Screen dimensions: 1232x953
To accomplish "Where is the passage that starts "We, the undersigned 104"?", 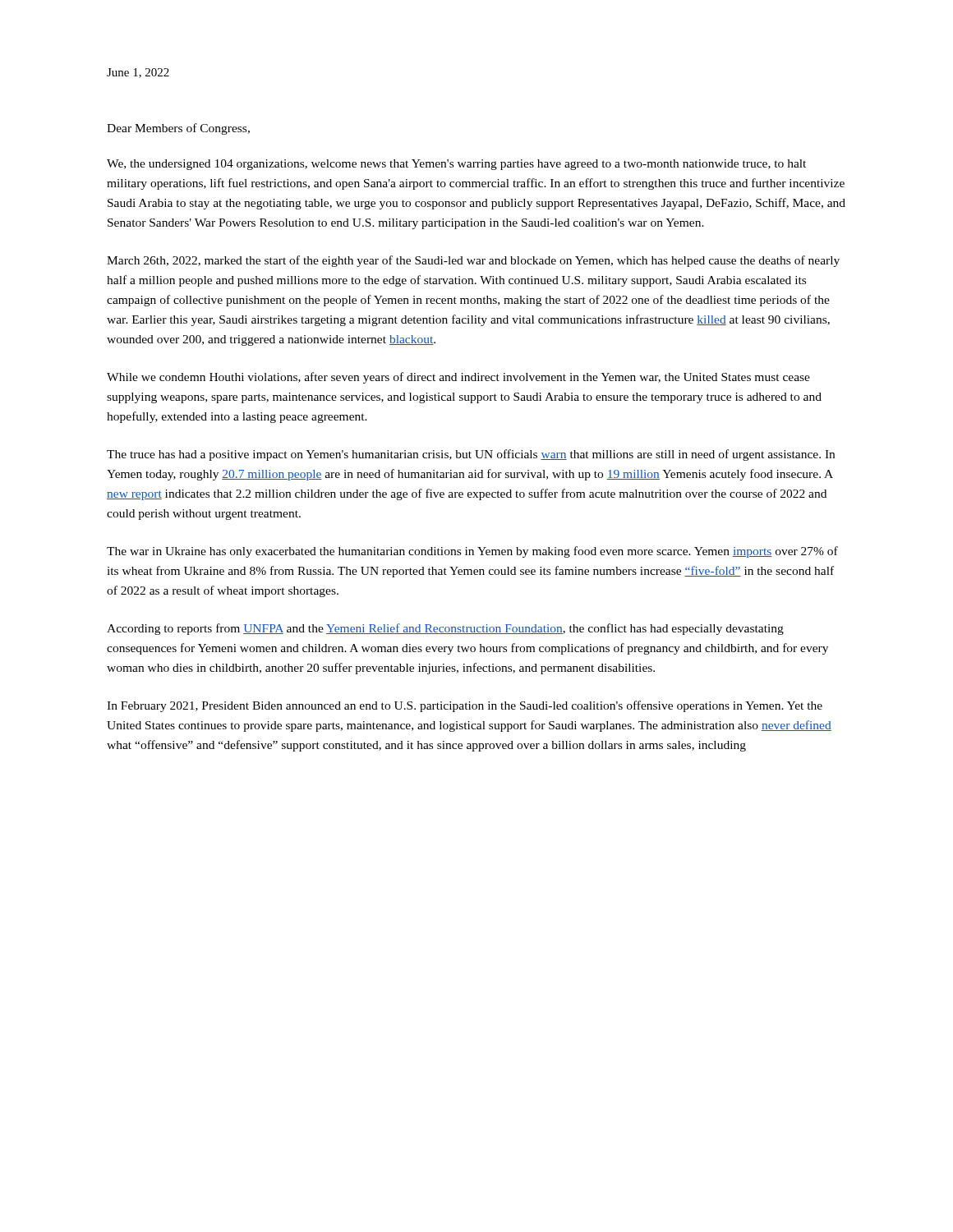I will (476, 193).
